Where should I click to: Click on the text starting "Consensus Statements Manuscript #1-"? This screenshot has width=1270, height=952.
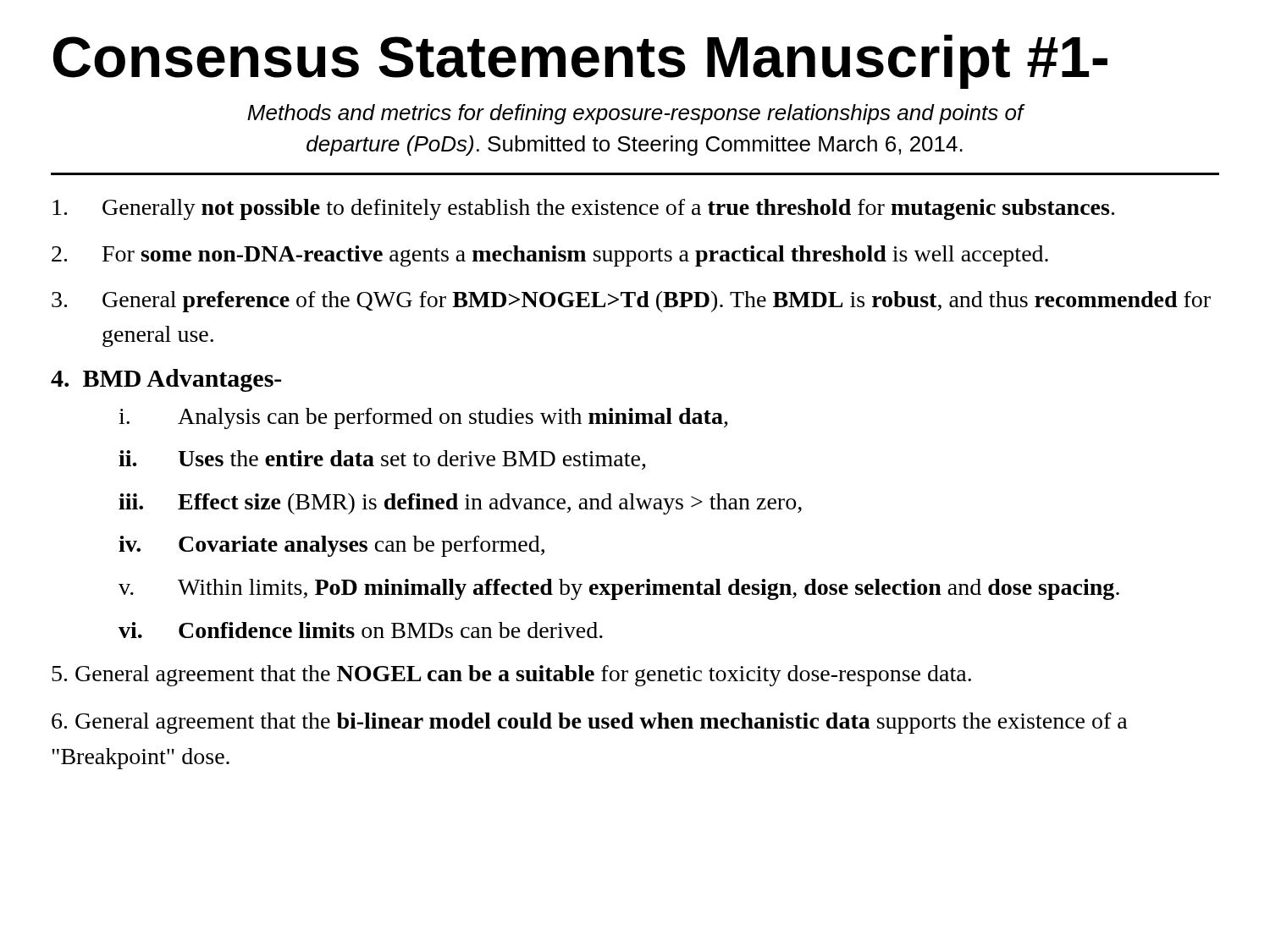635,57
